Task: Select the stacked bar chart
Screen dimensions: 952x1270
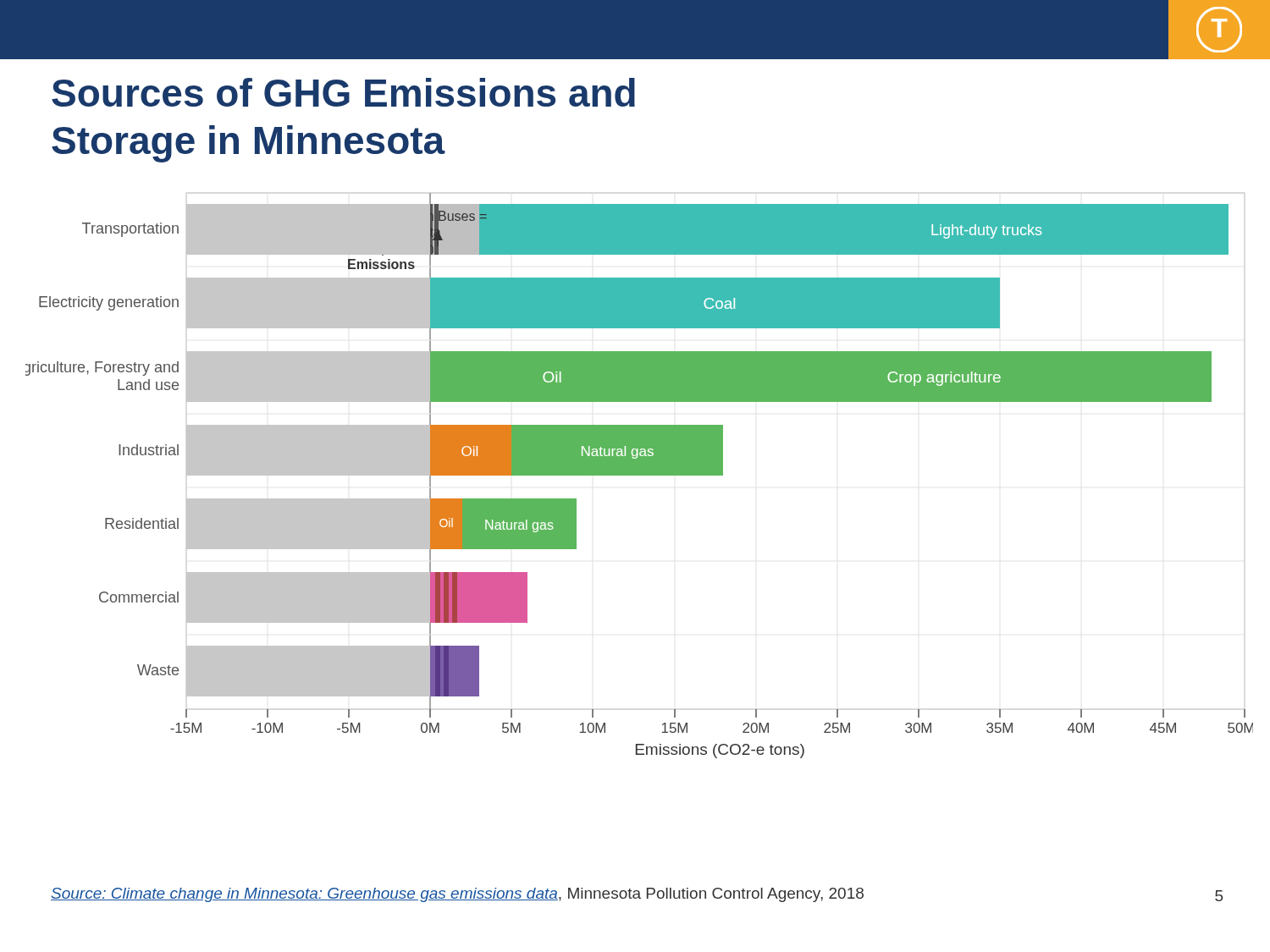Action: [639, 472]
